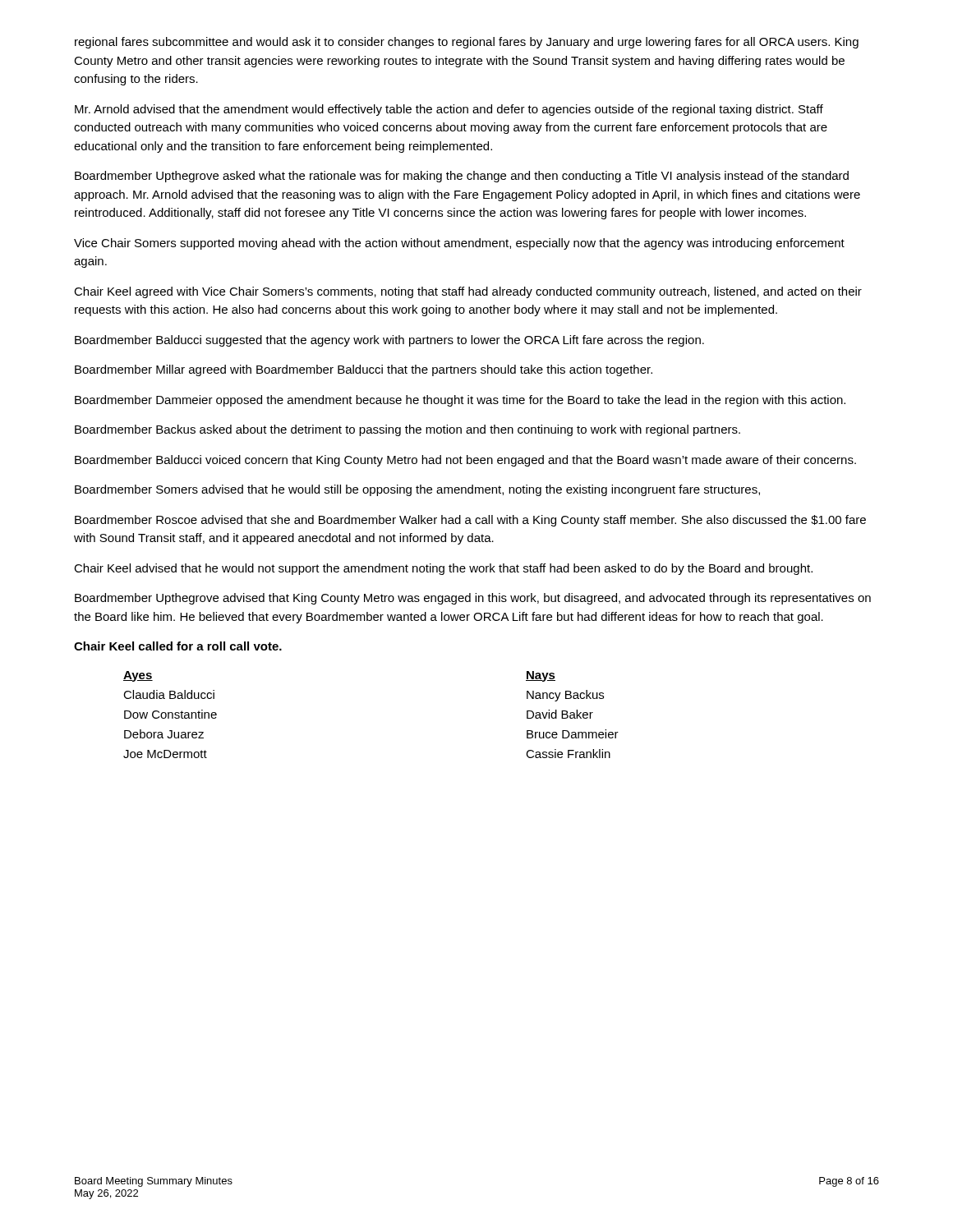The image size is (953, 1232).
Task: Find the passage starting "Boardmember Backus asked"
Action: 408,429
